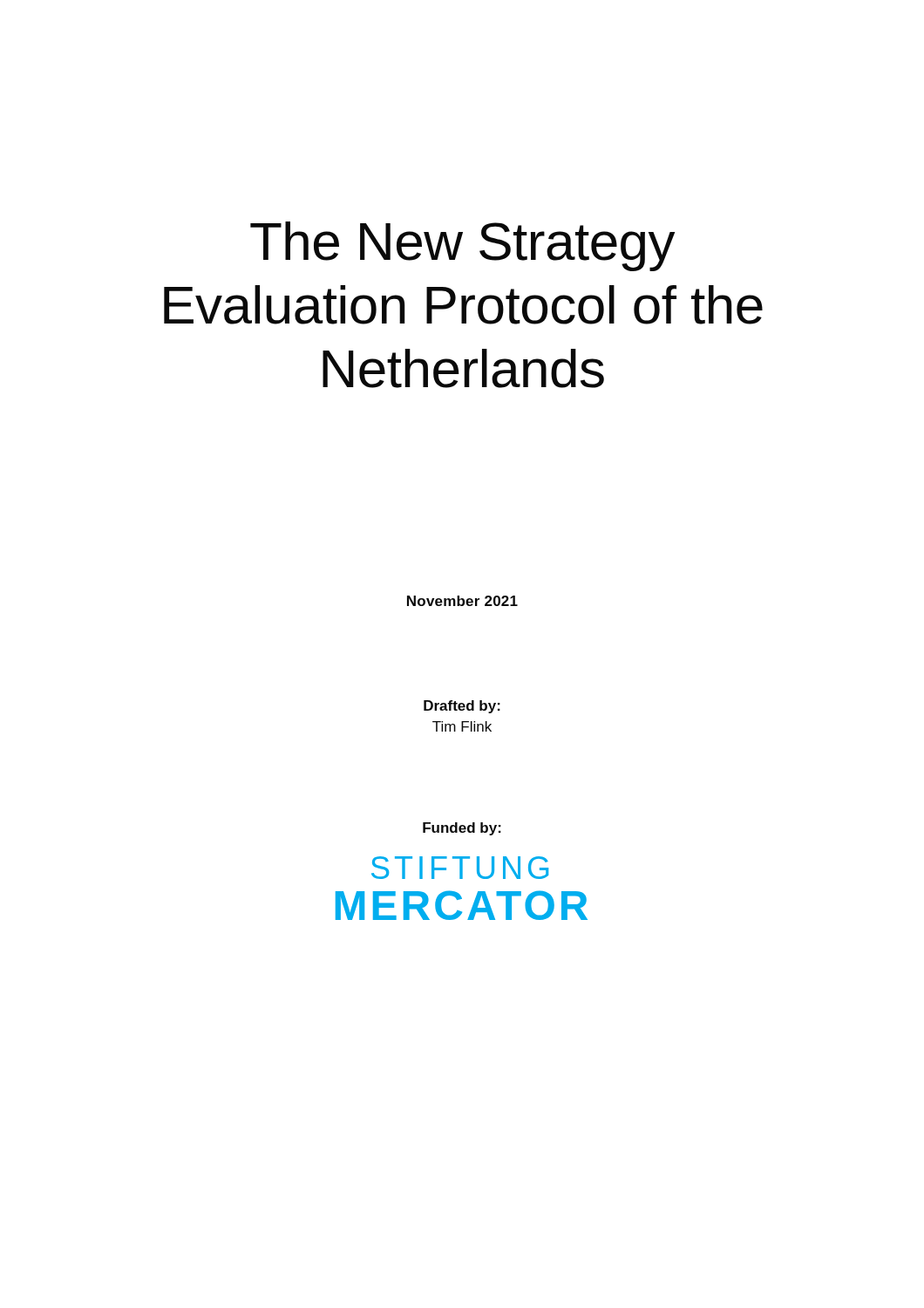924x1308 pixels.
Task: Find the title containing "The New StrategyEvaluation Protocol of theNetherlands"
Action: (462, 305)
